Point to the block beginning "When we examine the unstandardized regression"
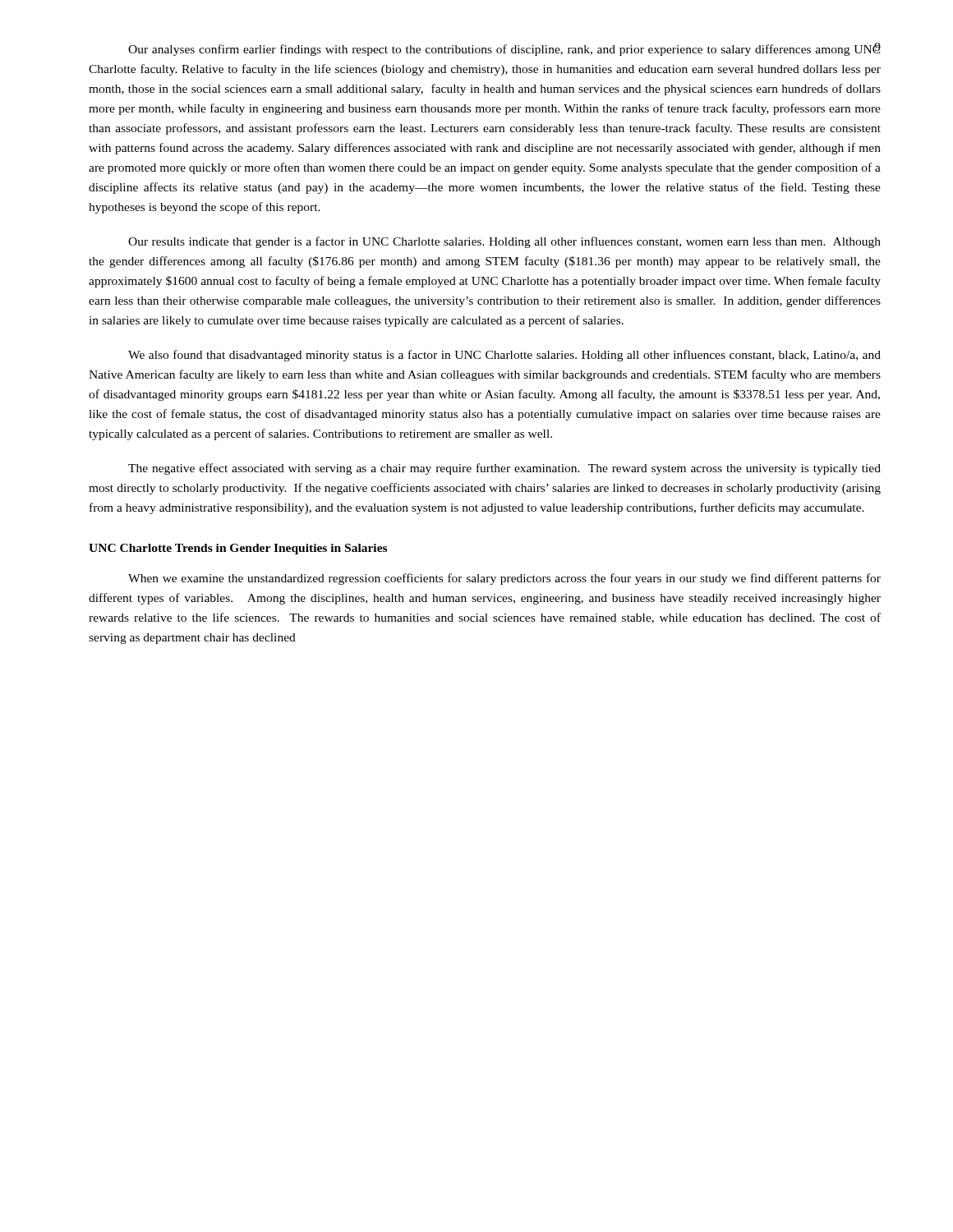953x1232 pixels. [x=485, y=608]
